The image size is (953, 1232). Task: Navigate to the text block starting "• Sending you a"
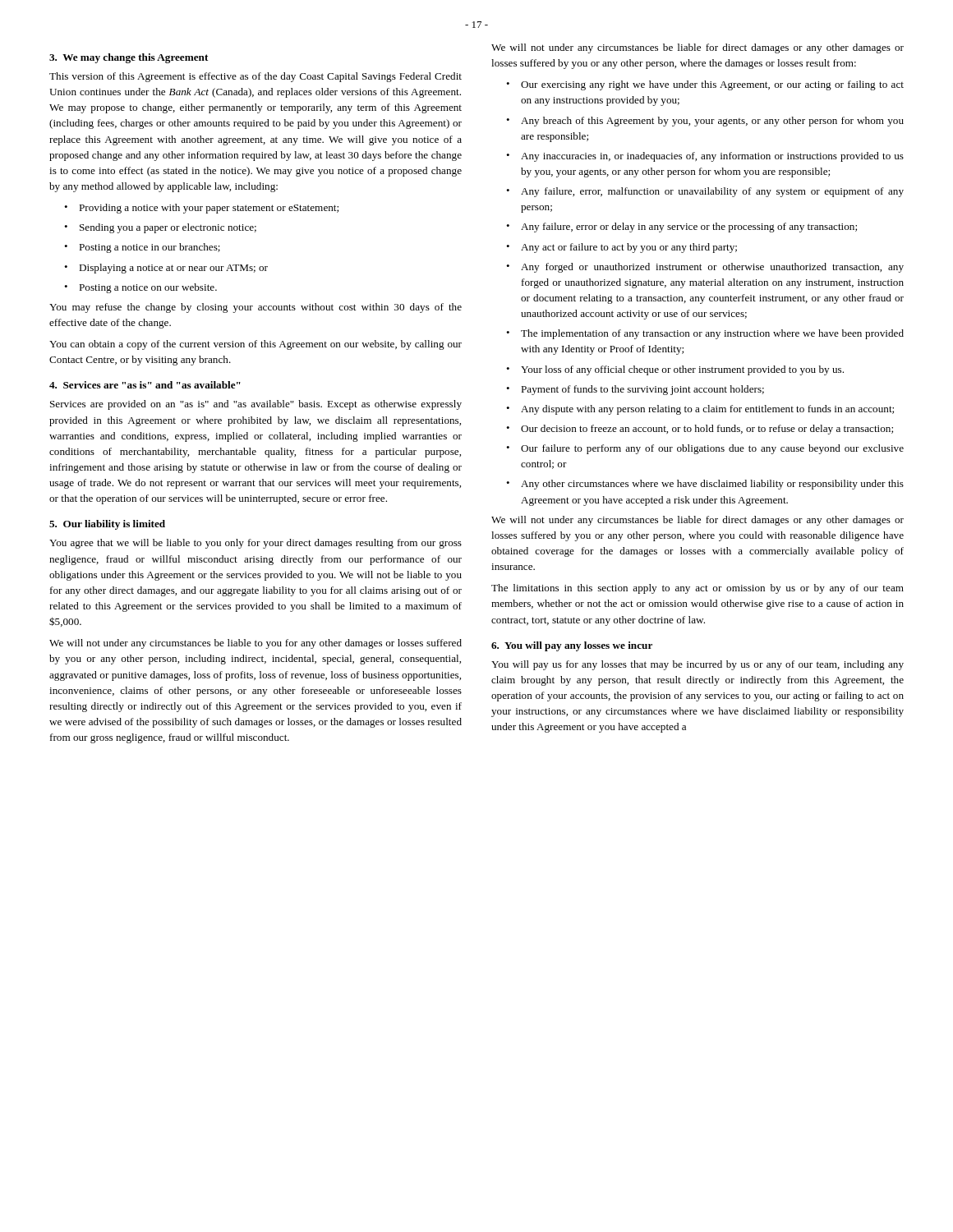click(263, 227)
